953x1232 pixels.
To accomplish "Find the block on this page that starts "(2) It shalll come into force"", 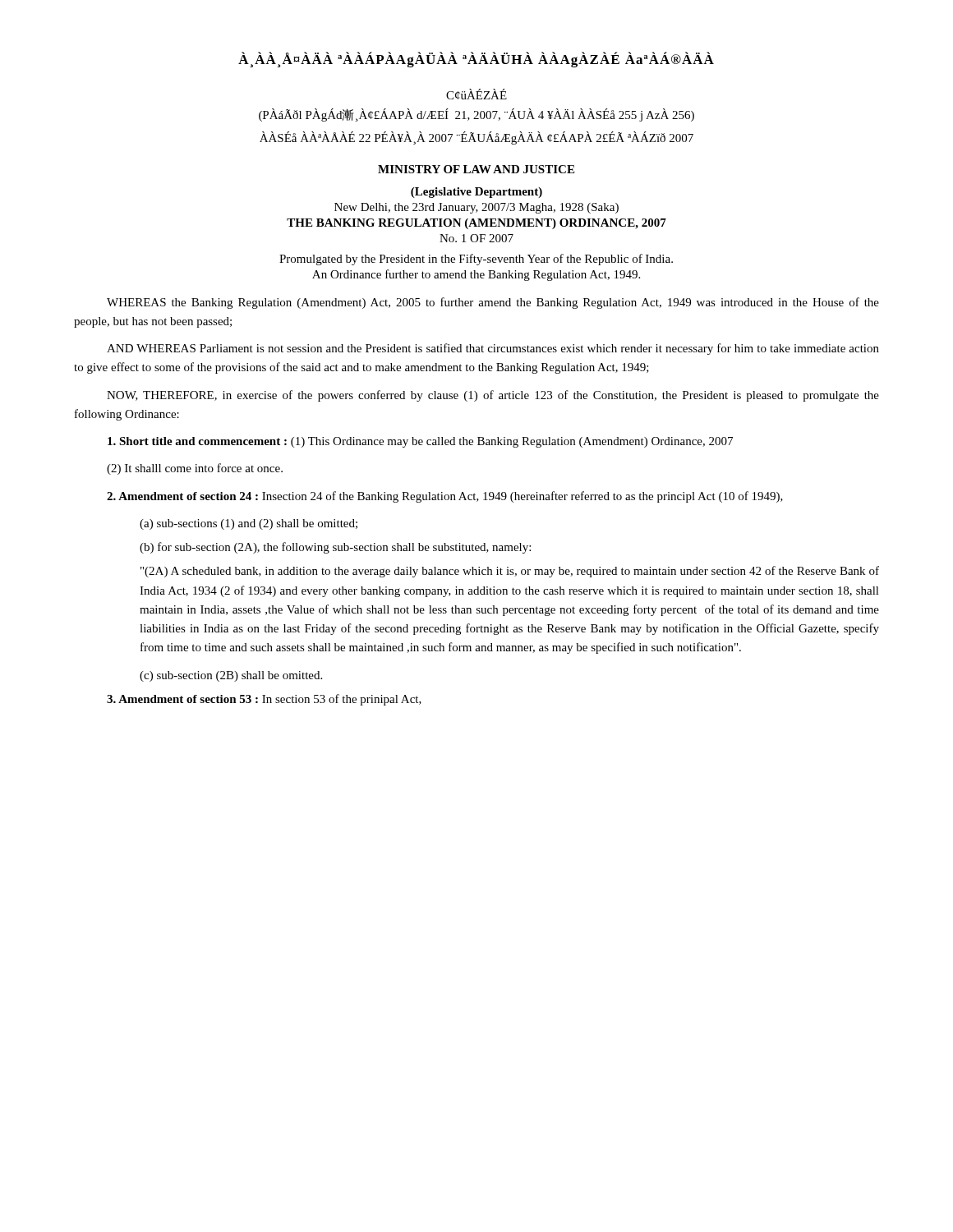I will click(195, 468).
